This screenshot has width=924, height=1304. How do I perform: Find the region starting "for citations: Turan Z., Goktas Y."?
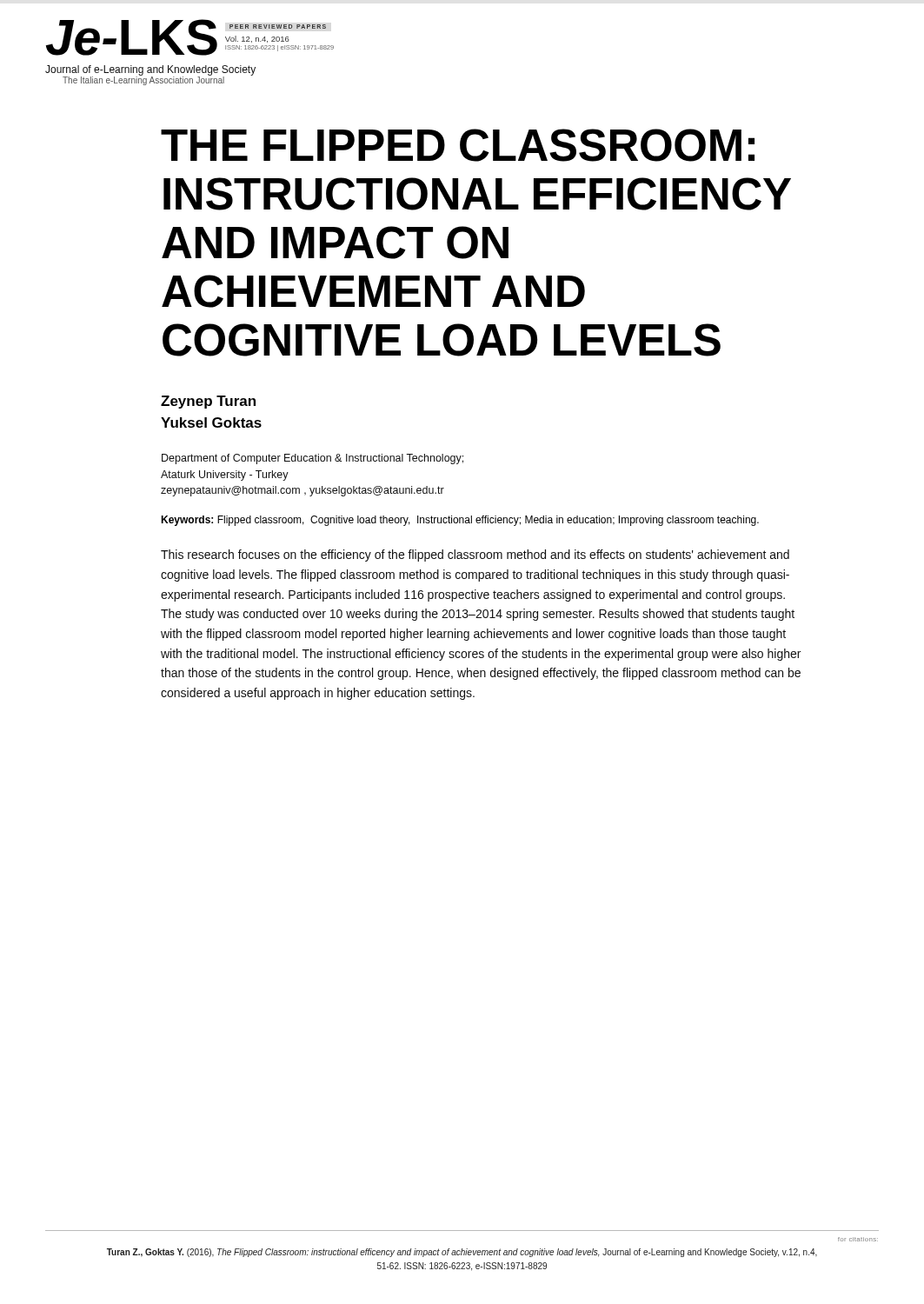(x=462, y=1254)
